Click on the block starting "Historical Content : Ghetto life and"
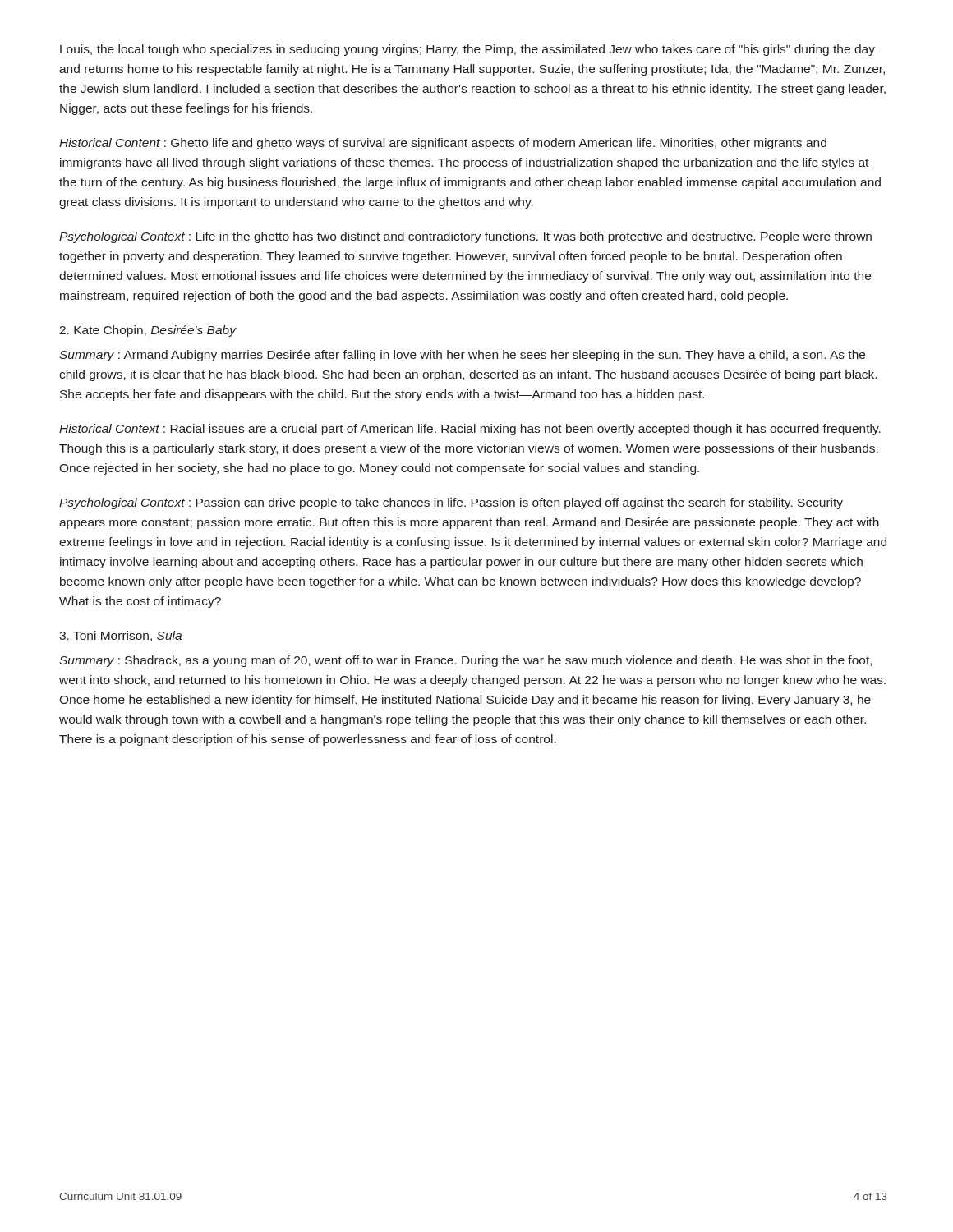 [x=470, y=172]
